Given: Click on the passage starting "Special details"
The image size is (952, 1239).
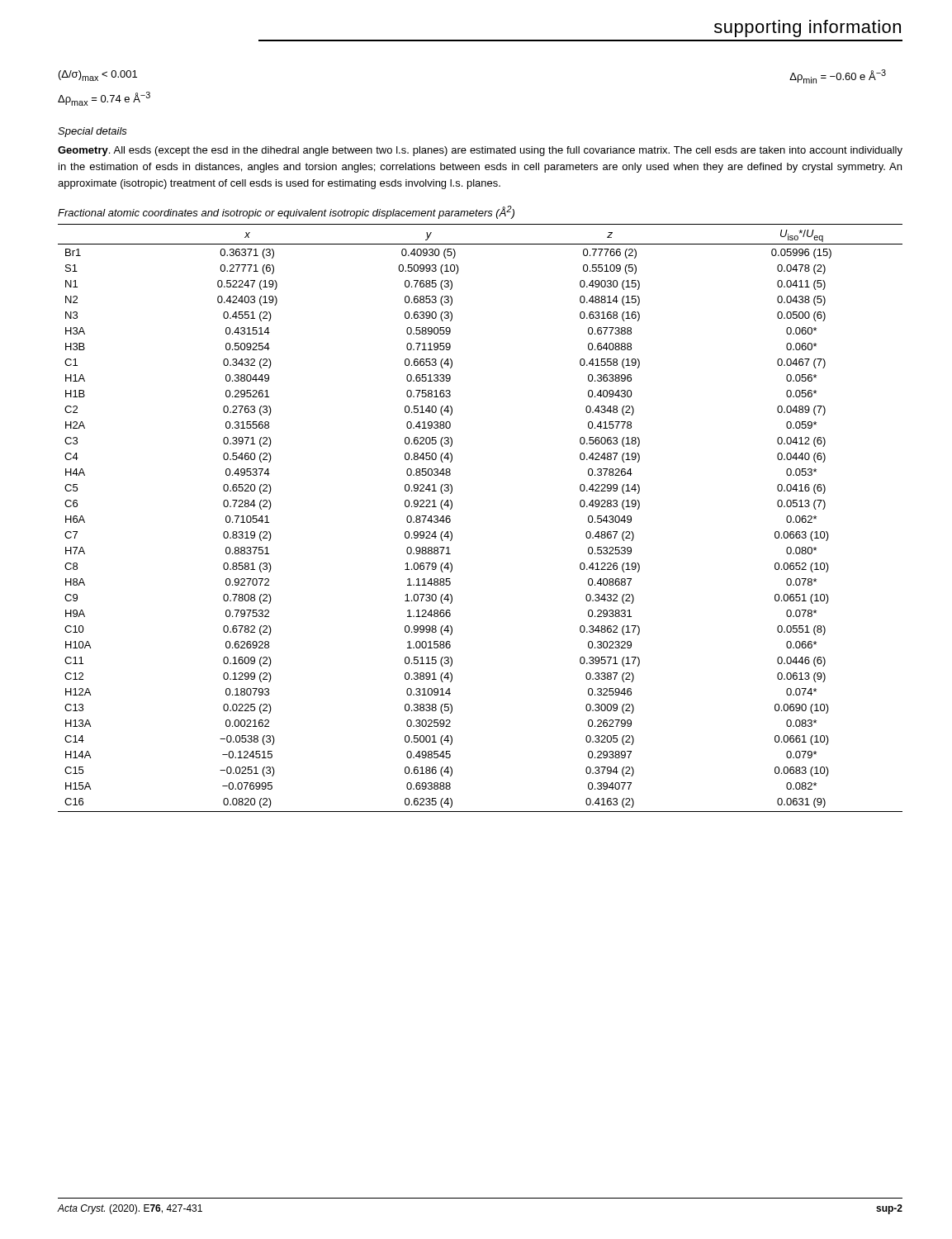Looking at the screenshot, I should (x=92, y=131).
